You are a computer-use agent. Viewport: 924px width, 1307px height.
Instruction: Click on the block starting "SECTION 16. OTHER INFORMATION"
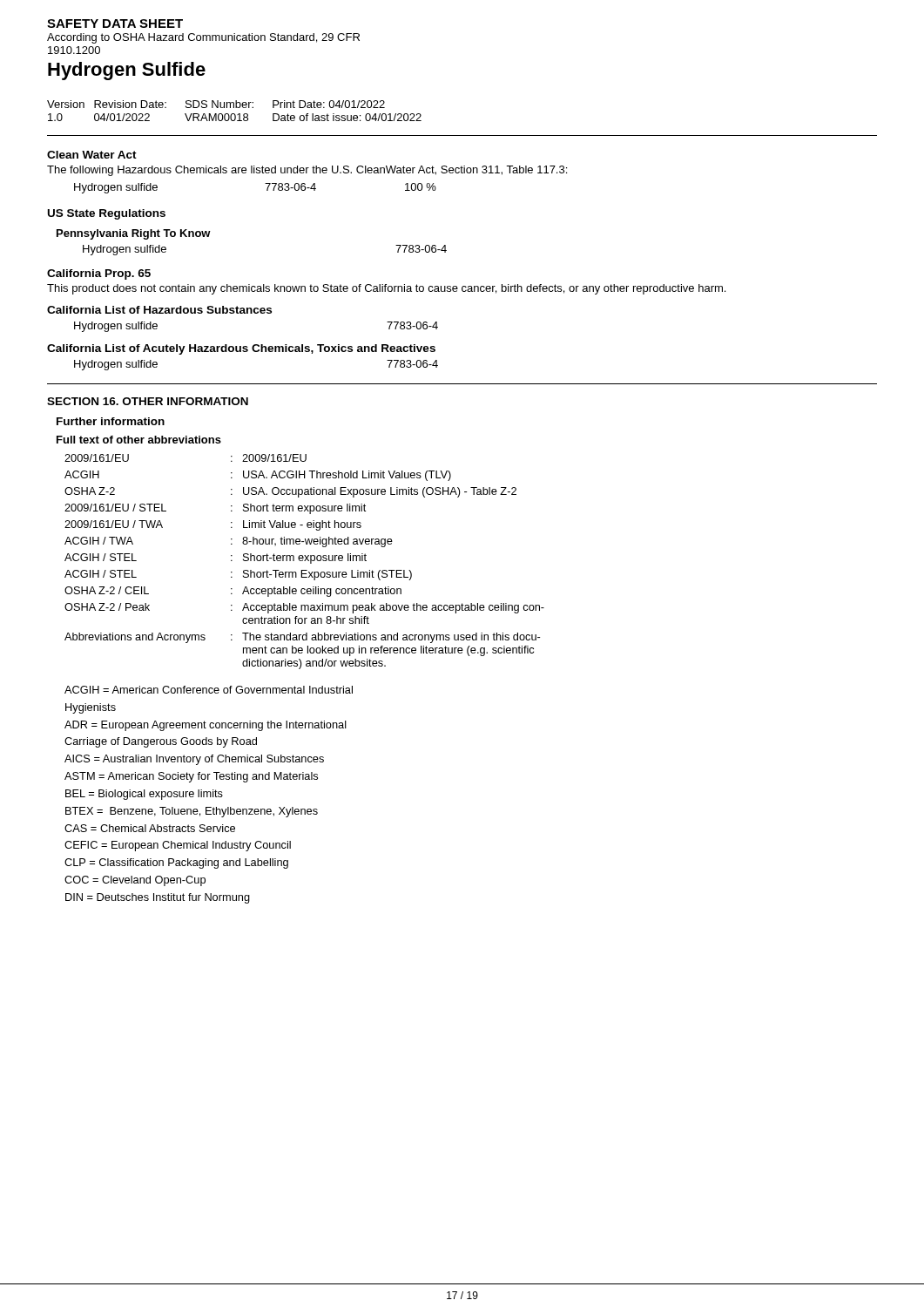click(148, 401)
